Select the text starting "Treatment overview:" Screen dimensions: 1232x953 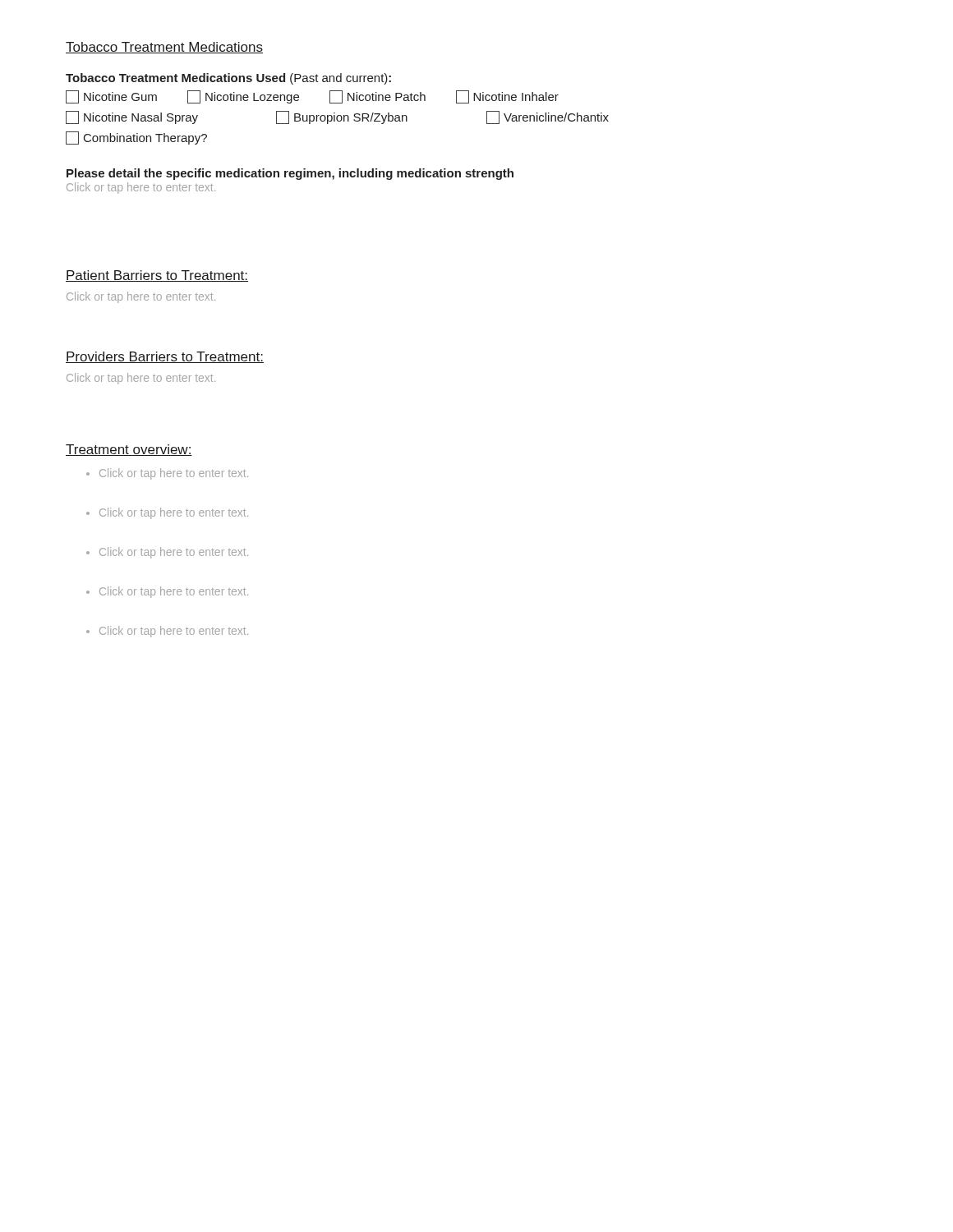click(129, 450)
